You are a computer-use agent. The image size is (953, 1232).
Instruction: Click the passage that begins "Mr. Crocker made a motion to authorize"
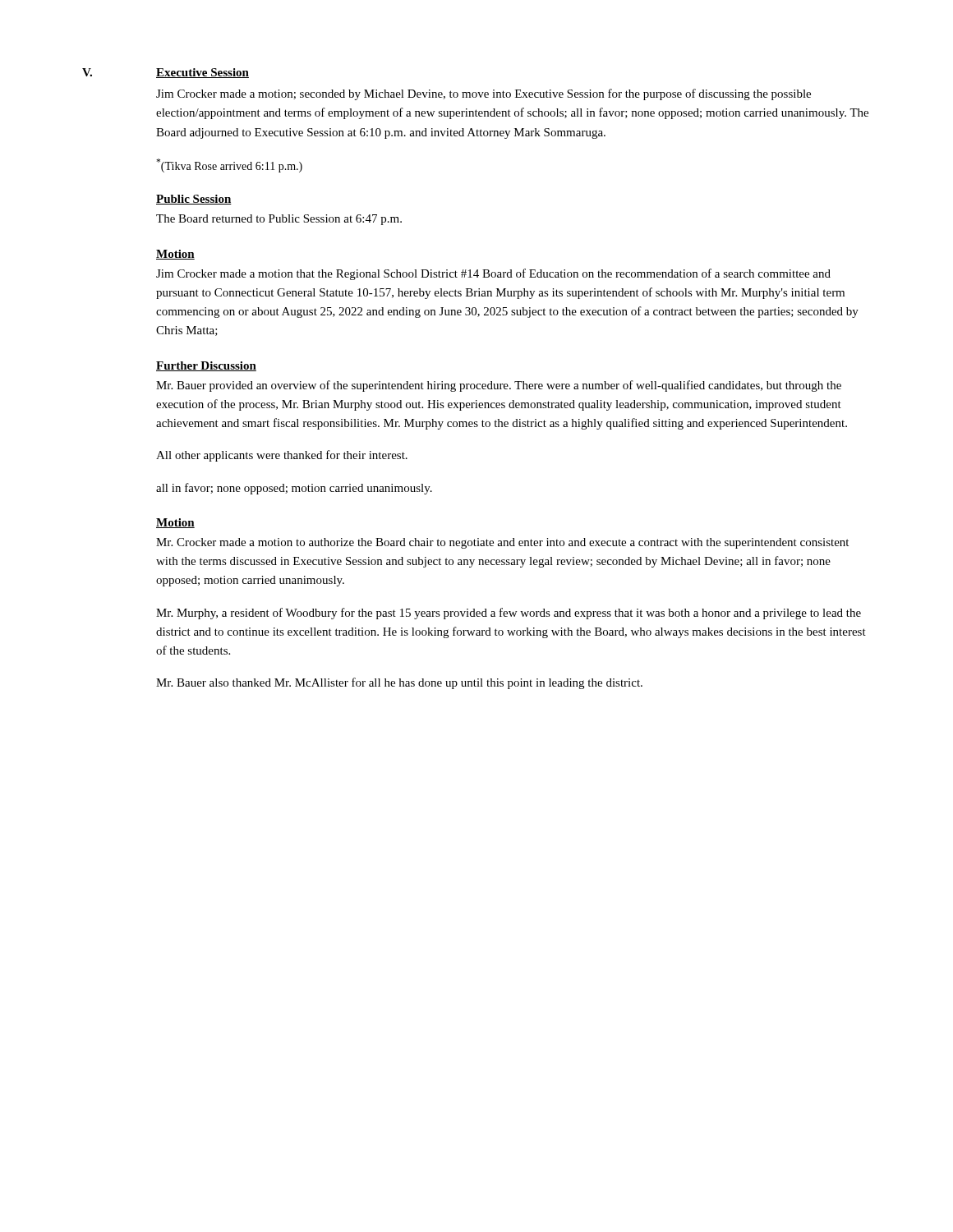(503, 561)
